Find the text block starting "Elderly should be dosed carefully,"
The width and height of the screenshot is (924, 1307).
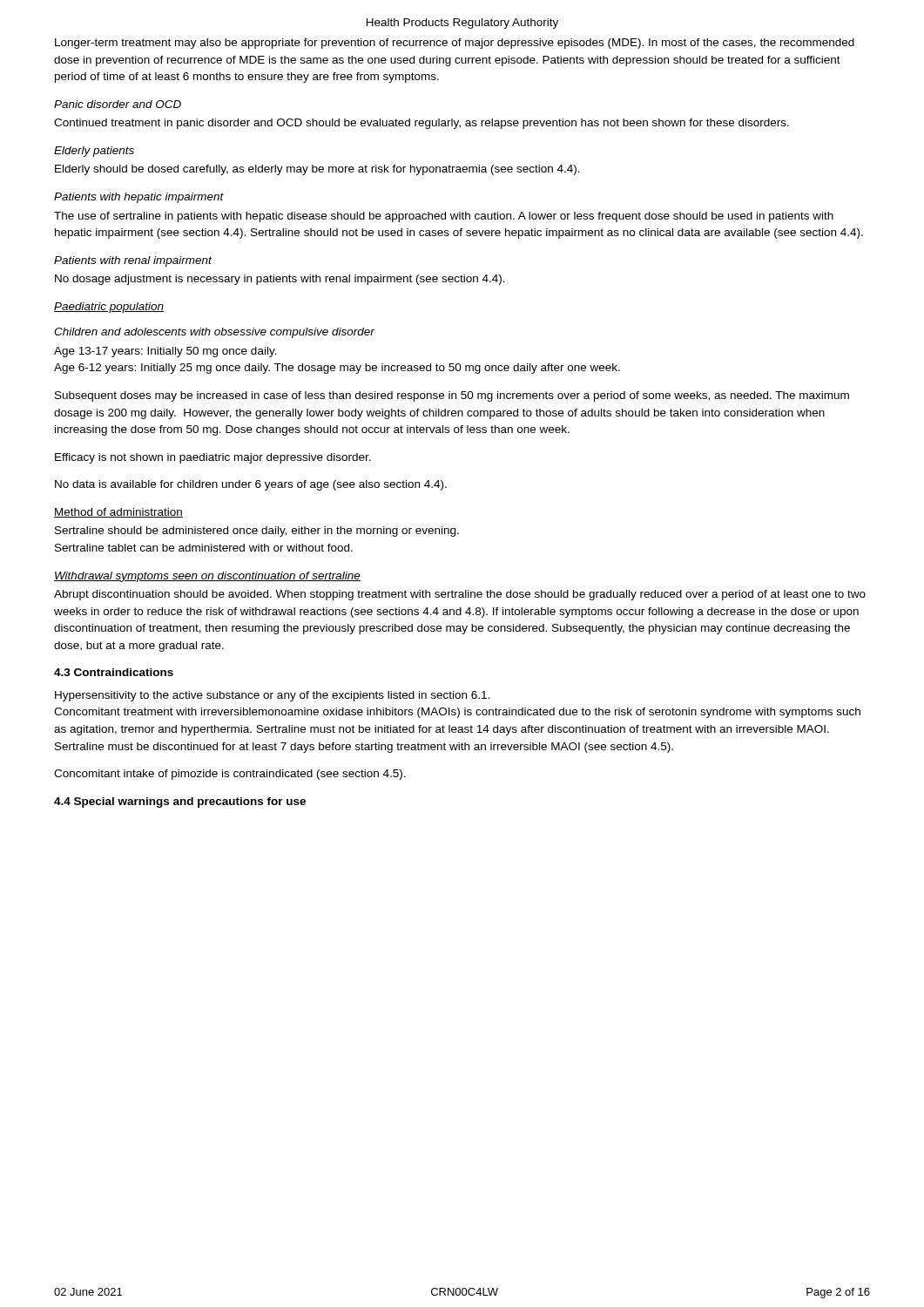coord(317,169)
